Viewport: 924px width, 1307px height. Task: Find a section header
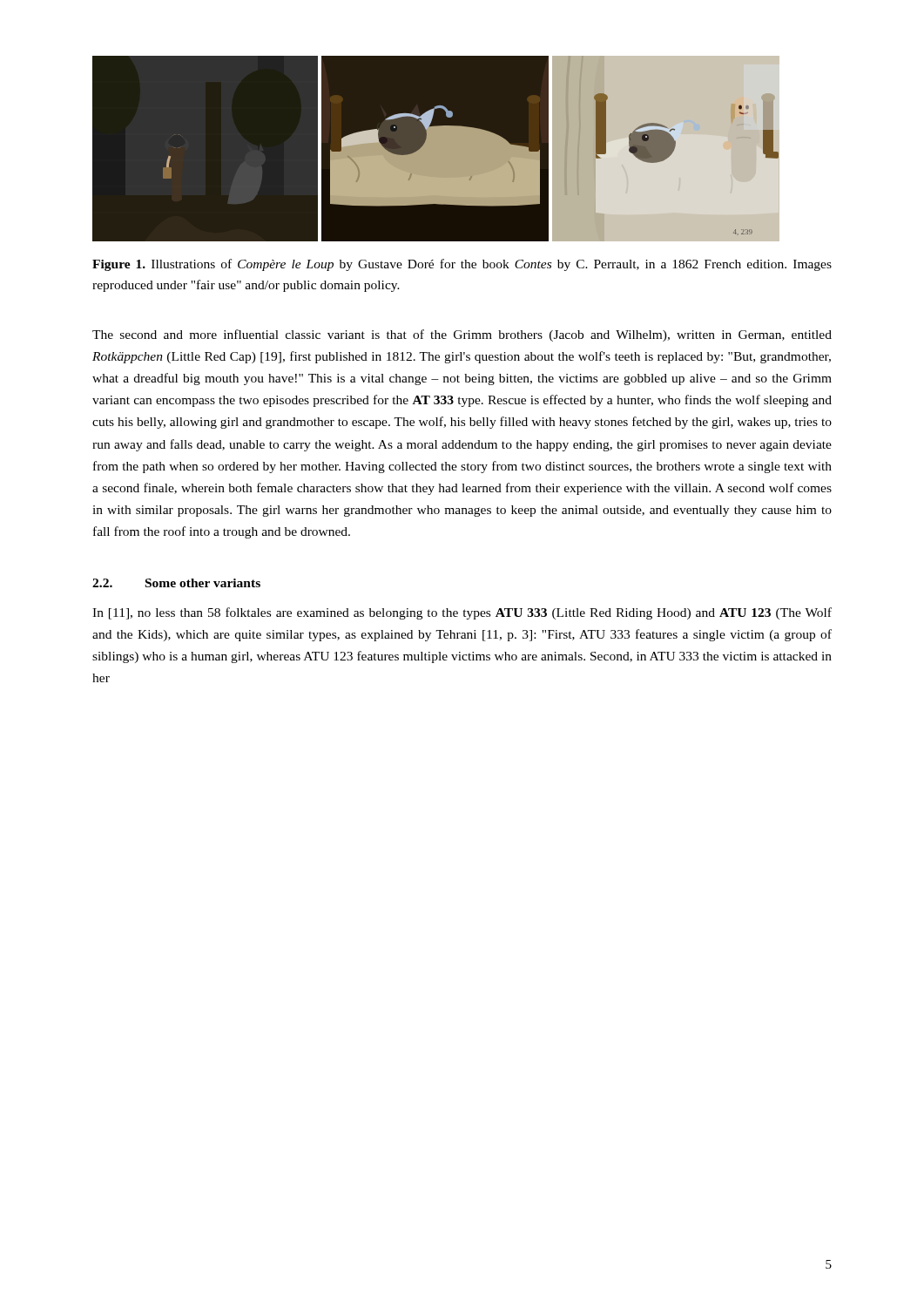[176, 583]
